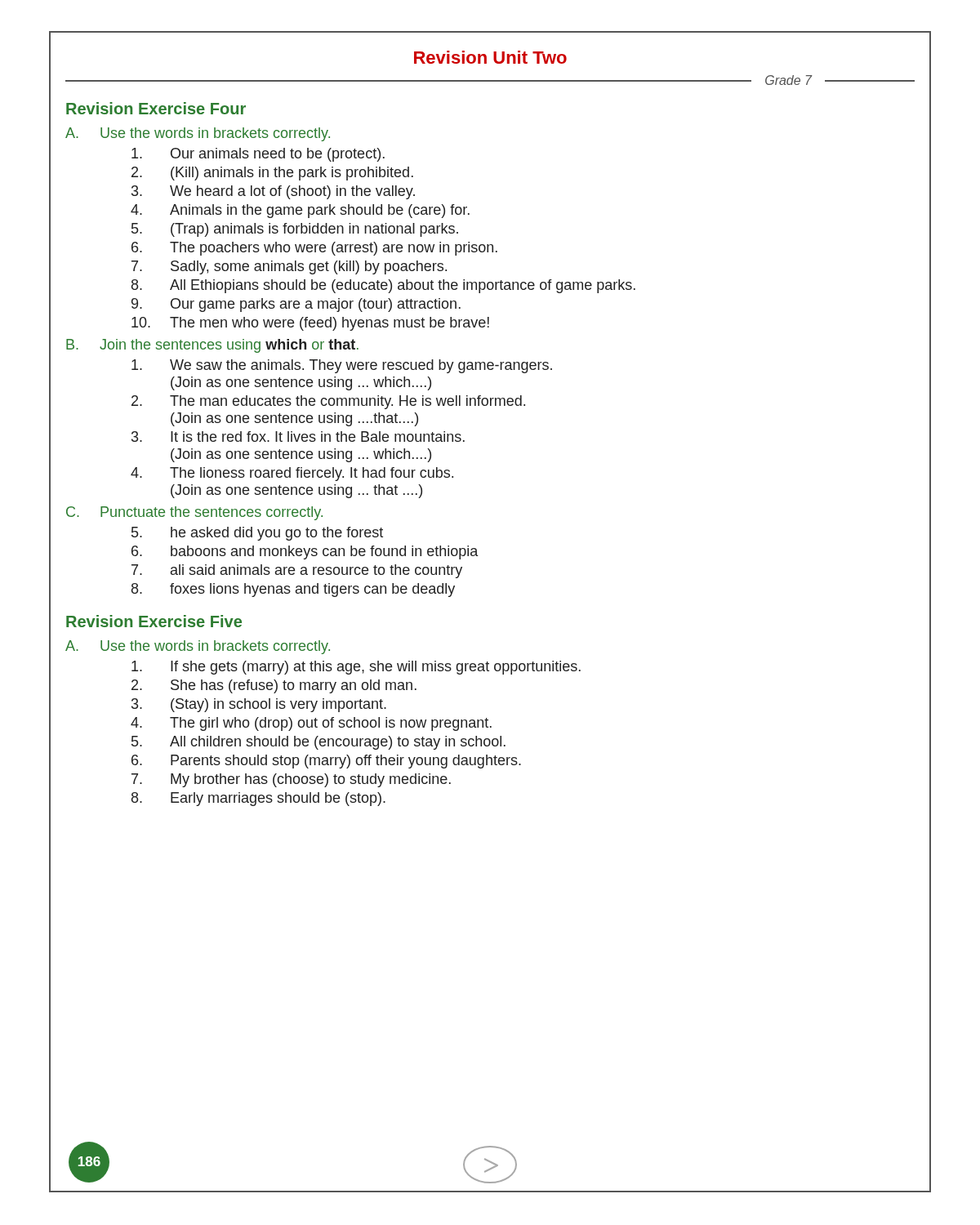Click the passage that begins "If she gets (marry) at"
Screen dimensions: 1225x980
pyautogui.click(x=356, y=667)
